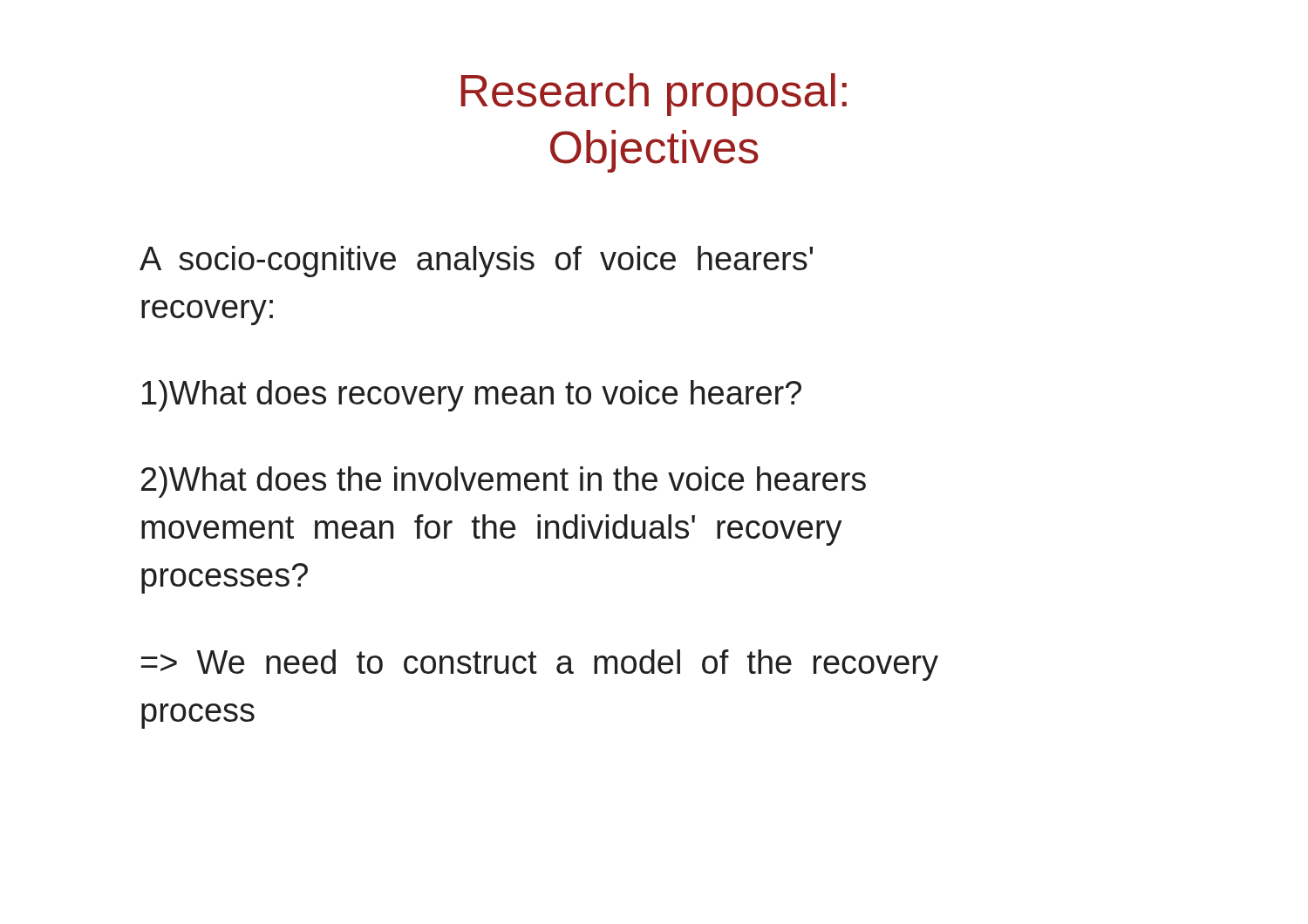1308x924 pixels.
Task: Select the element starting "1)What does recovery"
Action: tap(471, 393)
